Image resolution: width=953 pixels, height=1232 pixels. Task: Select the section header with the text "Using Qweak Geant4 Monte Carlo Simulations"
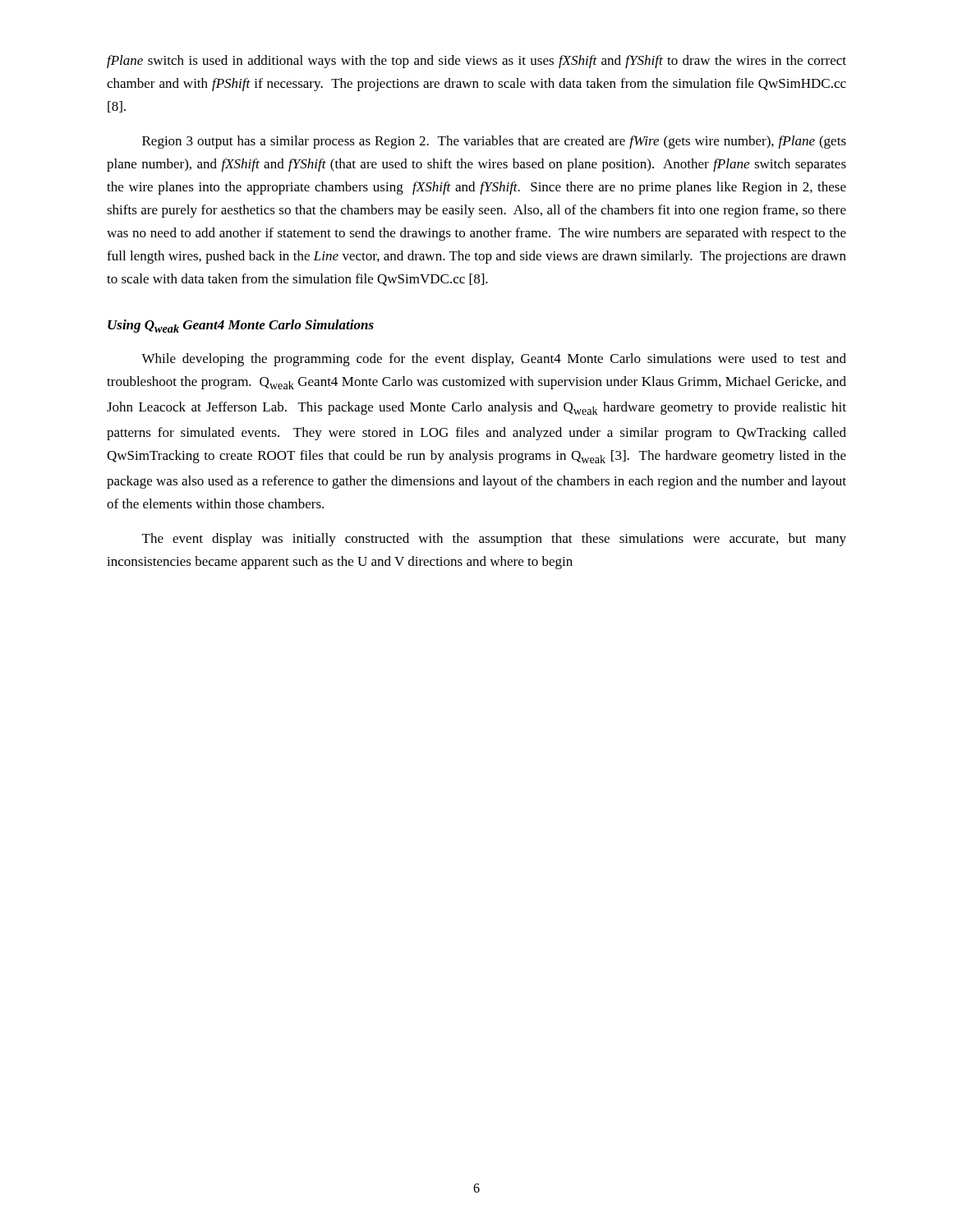240,327
